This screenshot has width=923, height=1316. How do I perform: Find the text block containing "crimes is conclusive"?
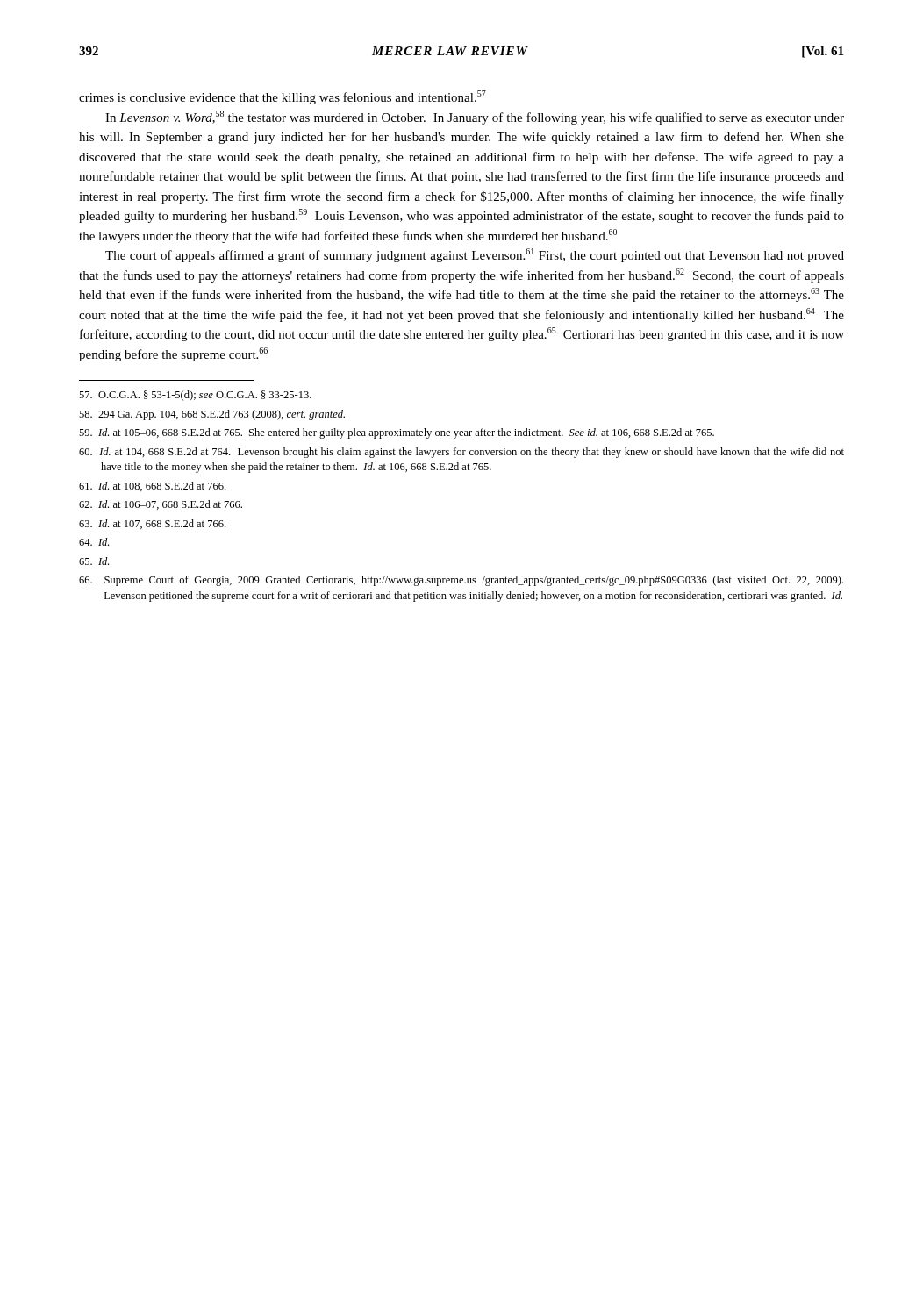(462, 226)
